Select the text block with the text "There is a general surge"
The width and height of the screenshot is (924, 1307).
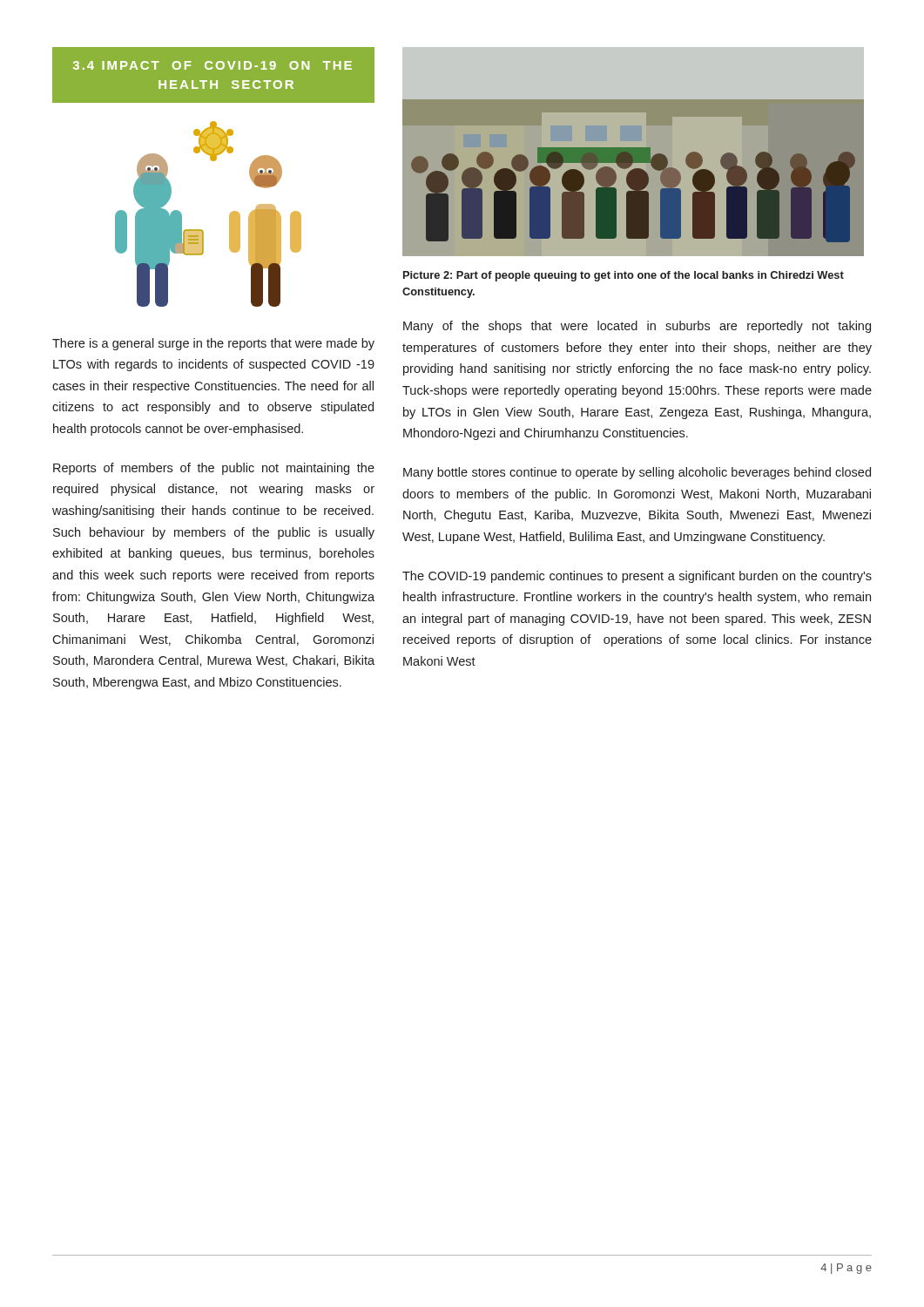tap(213, 386)
